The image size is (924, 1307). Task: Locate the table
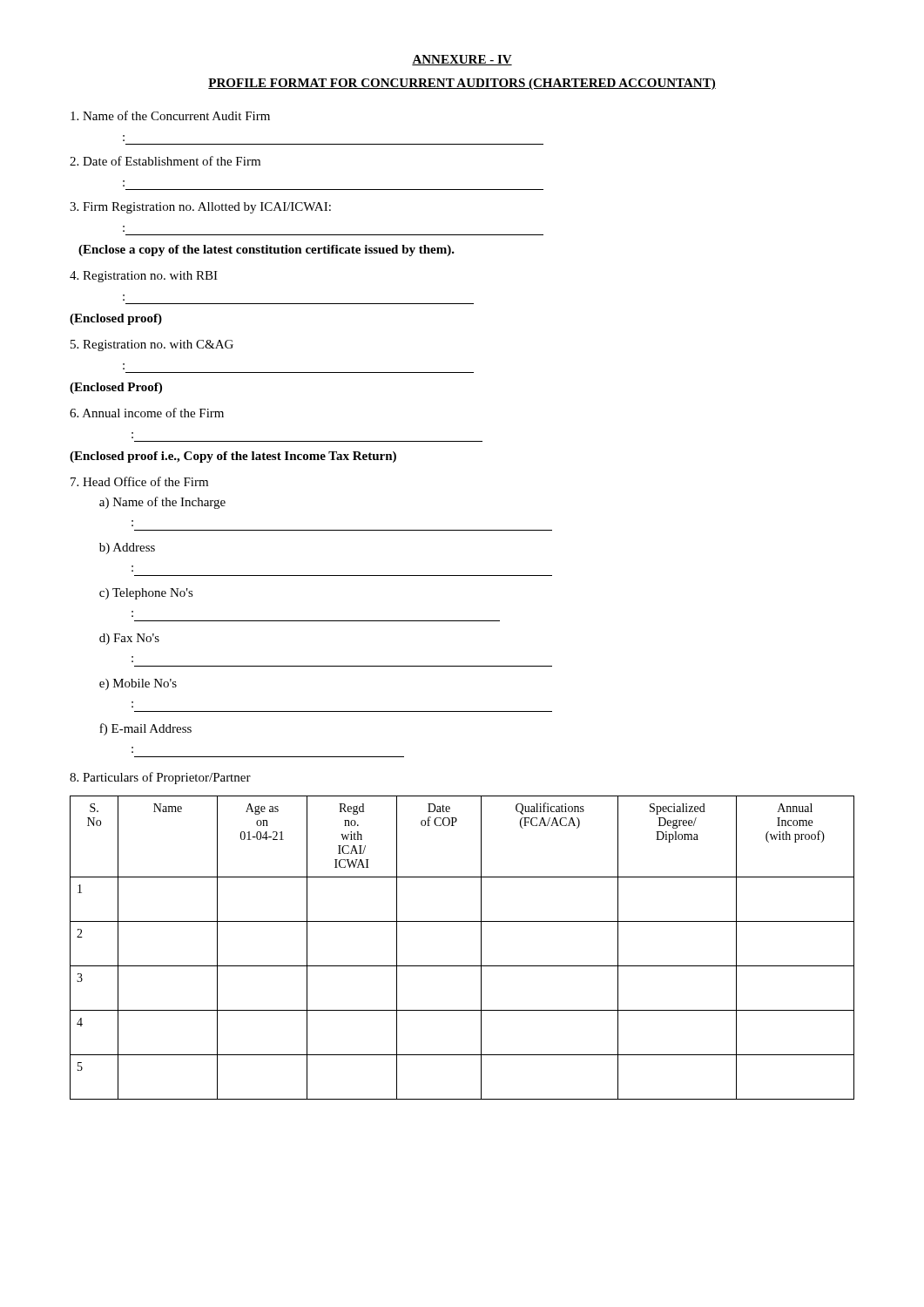[x=462, y=948]
